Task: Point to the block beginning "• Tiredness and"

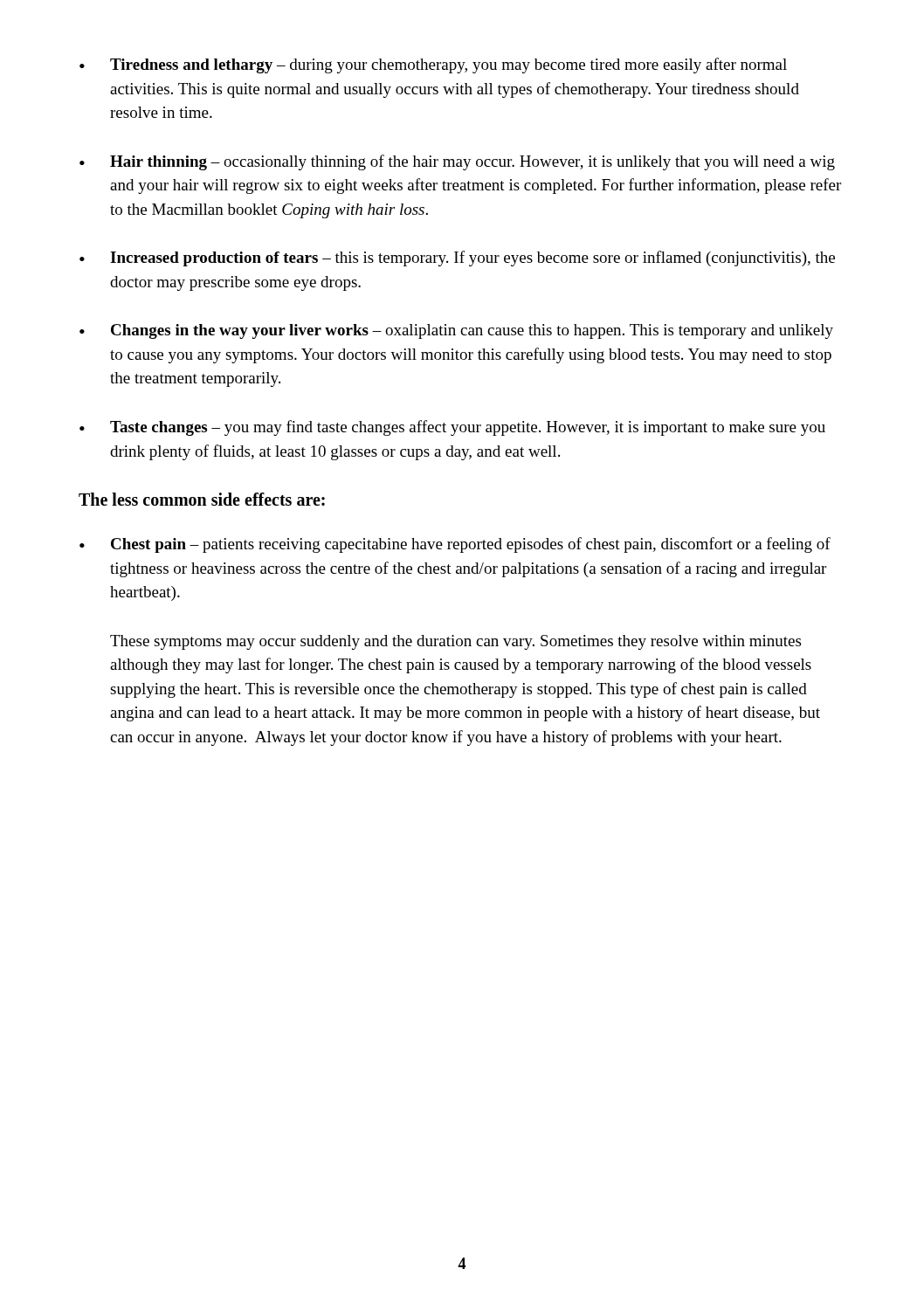Action: 462,88
